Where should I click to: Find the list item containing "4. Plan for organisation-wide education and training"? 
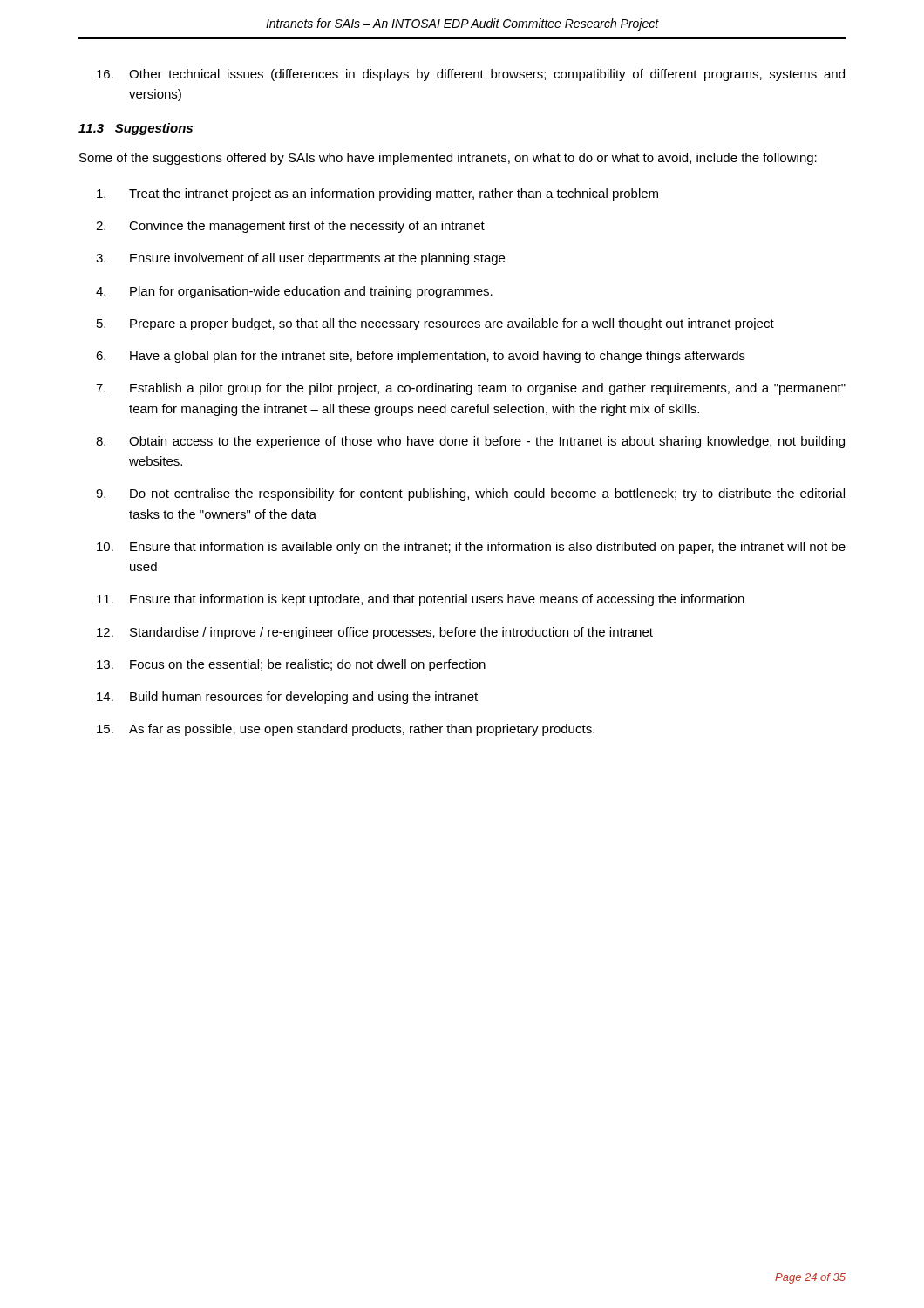click(x=471, y=290)
